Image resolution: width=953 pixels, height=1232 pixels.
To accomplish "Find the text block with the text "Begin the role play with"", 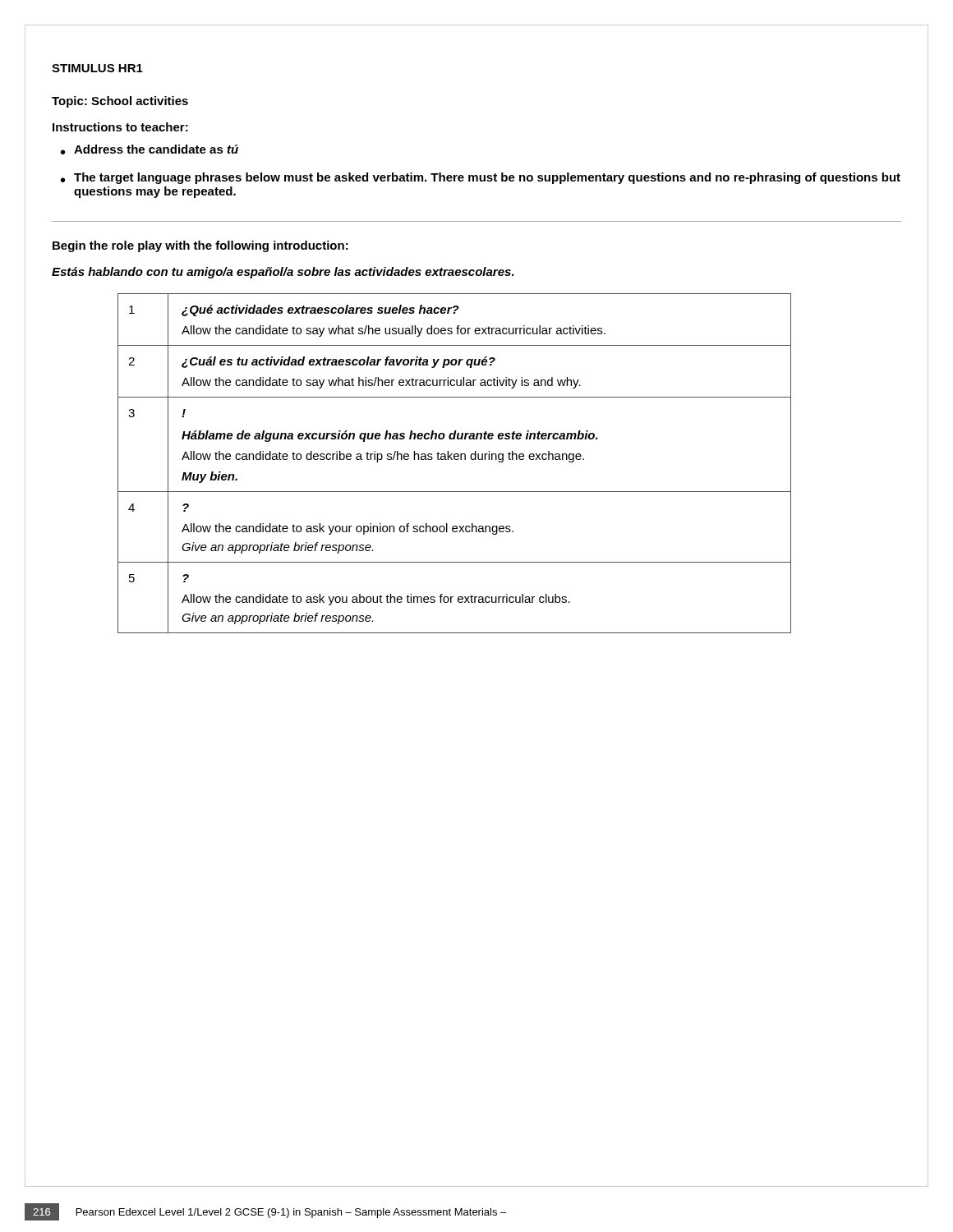I will (200, 246).
